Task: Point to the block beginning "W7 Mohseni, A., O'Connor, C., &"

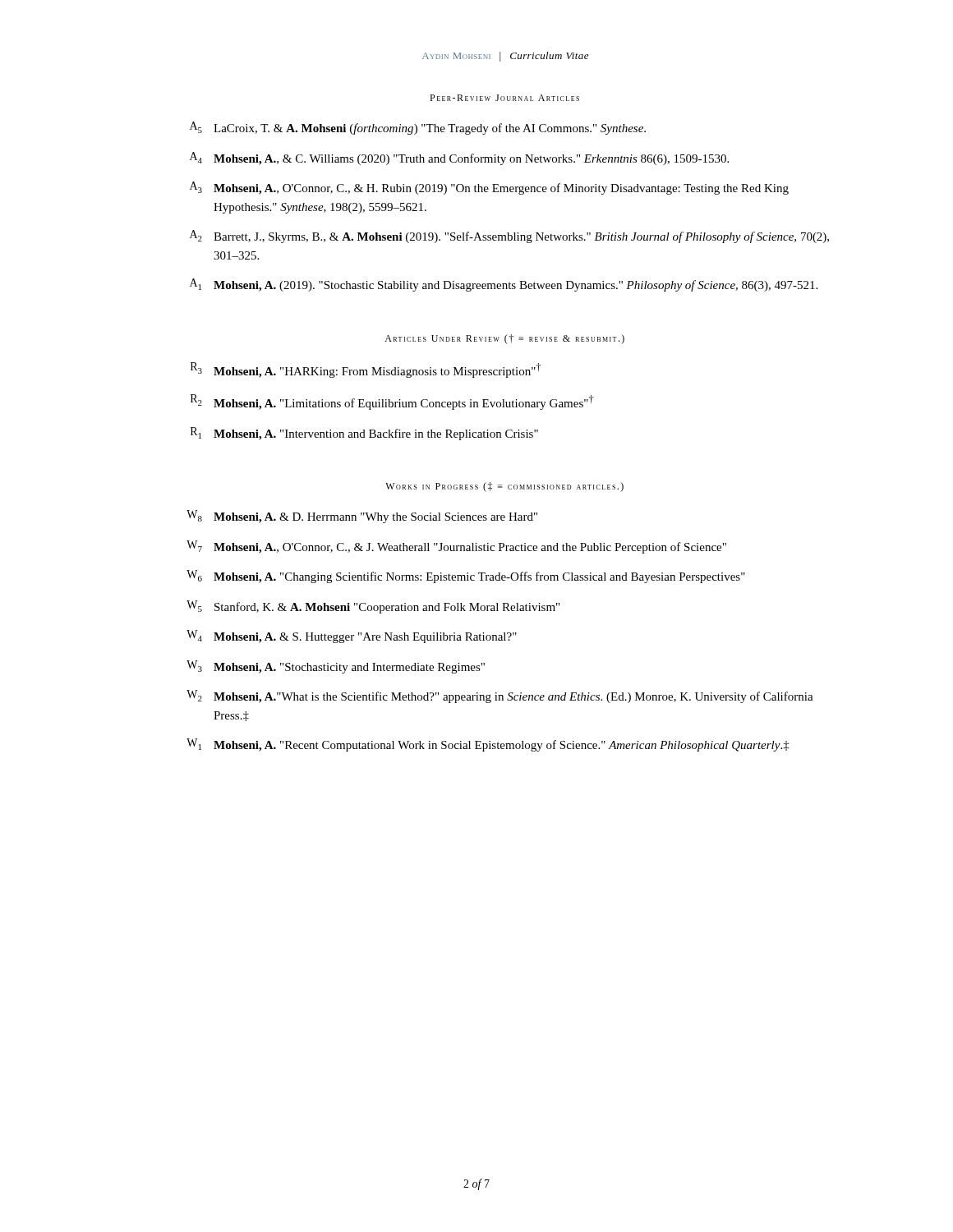Action: point(505,547)
